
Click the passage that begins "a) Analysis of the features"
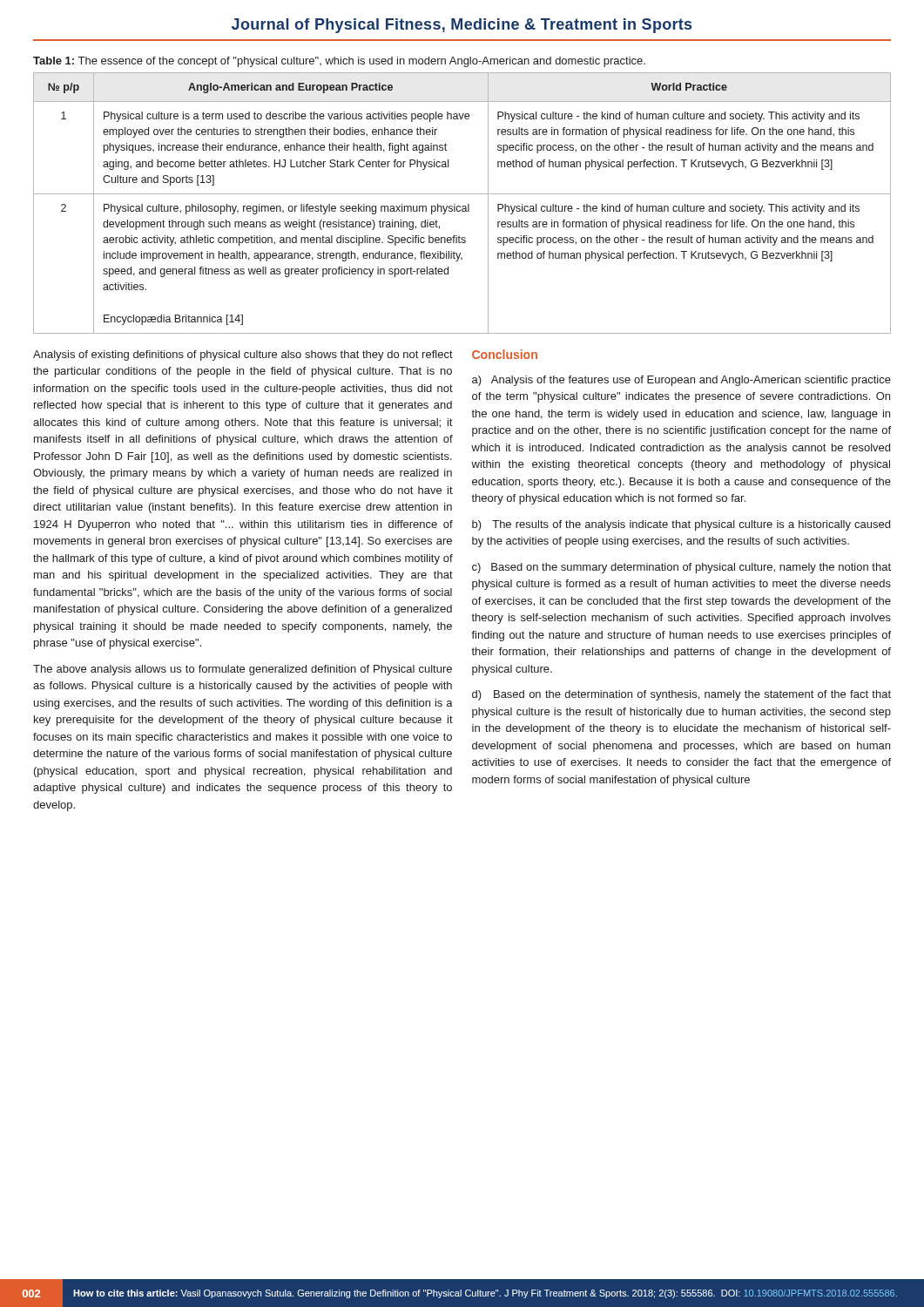pyautogui.click(x=681, y=439)
